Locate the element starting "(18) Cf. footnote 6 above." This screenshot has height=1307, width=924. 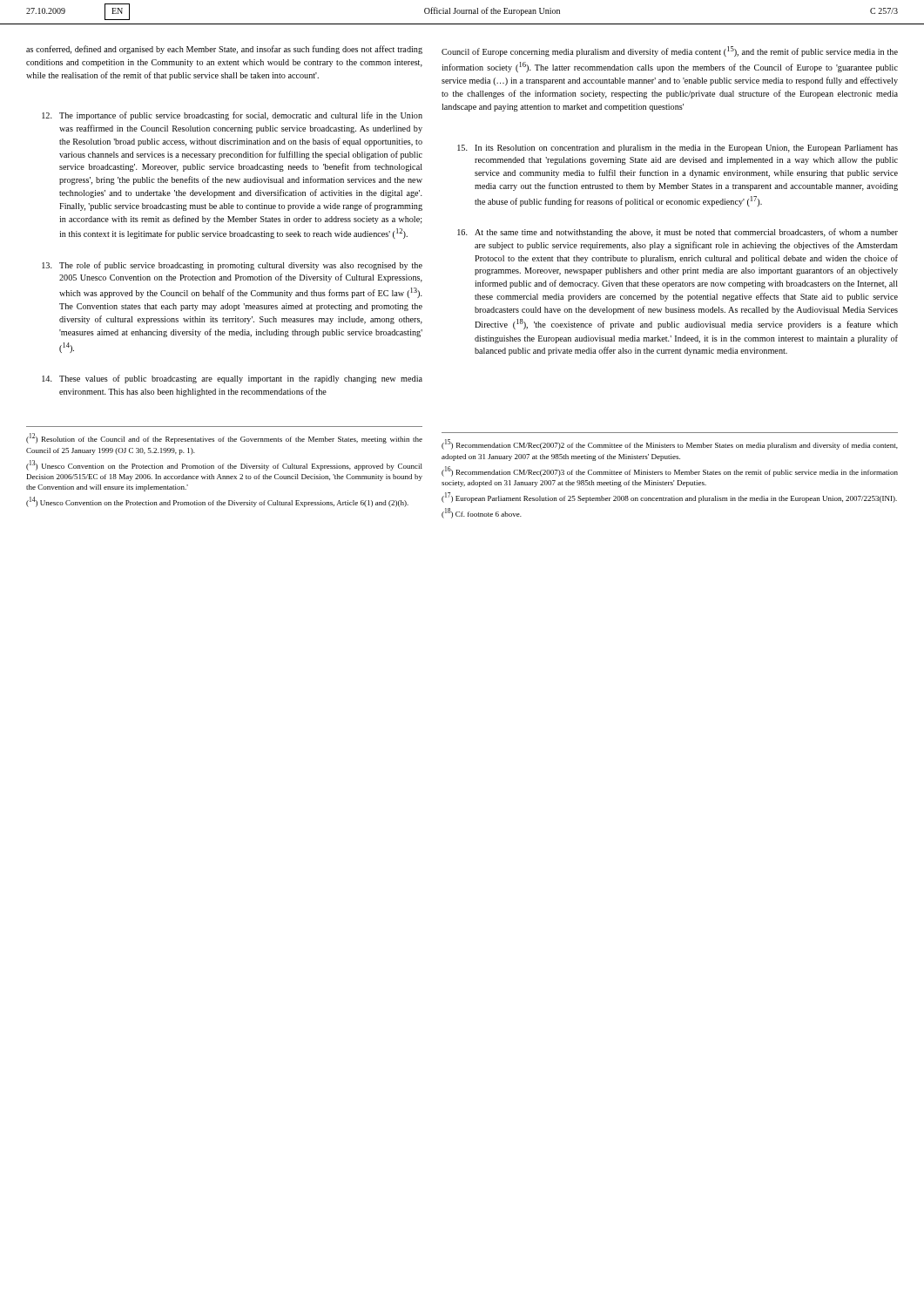[482, 513]
